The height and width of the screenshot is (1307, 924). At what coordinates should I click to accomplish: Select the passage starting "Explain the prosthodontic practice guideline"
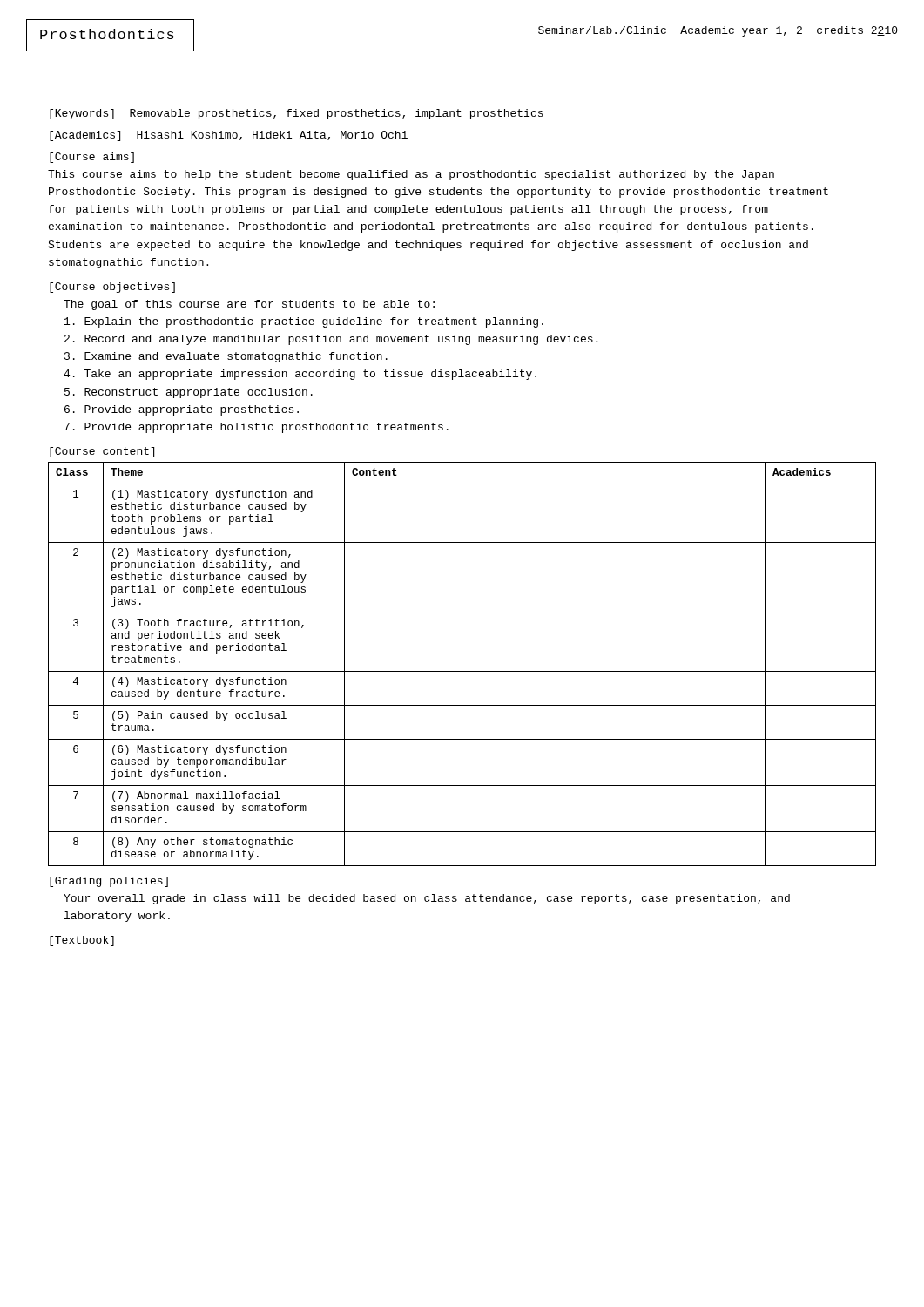pos(305,322)
